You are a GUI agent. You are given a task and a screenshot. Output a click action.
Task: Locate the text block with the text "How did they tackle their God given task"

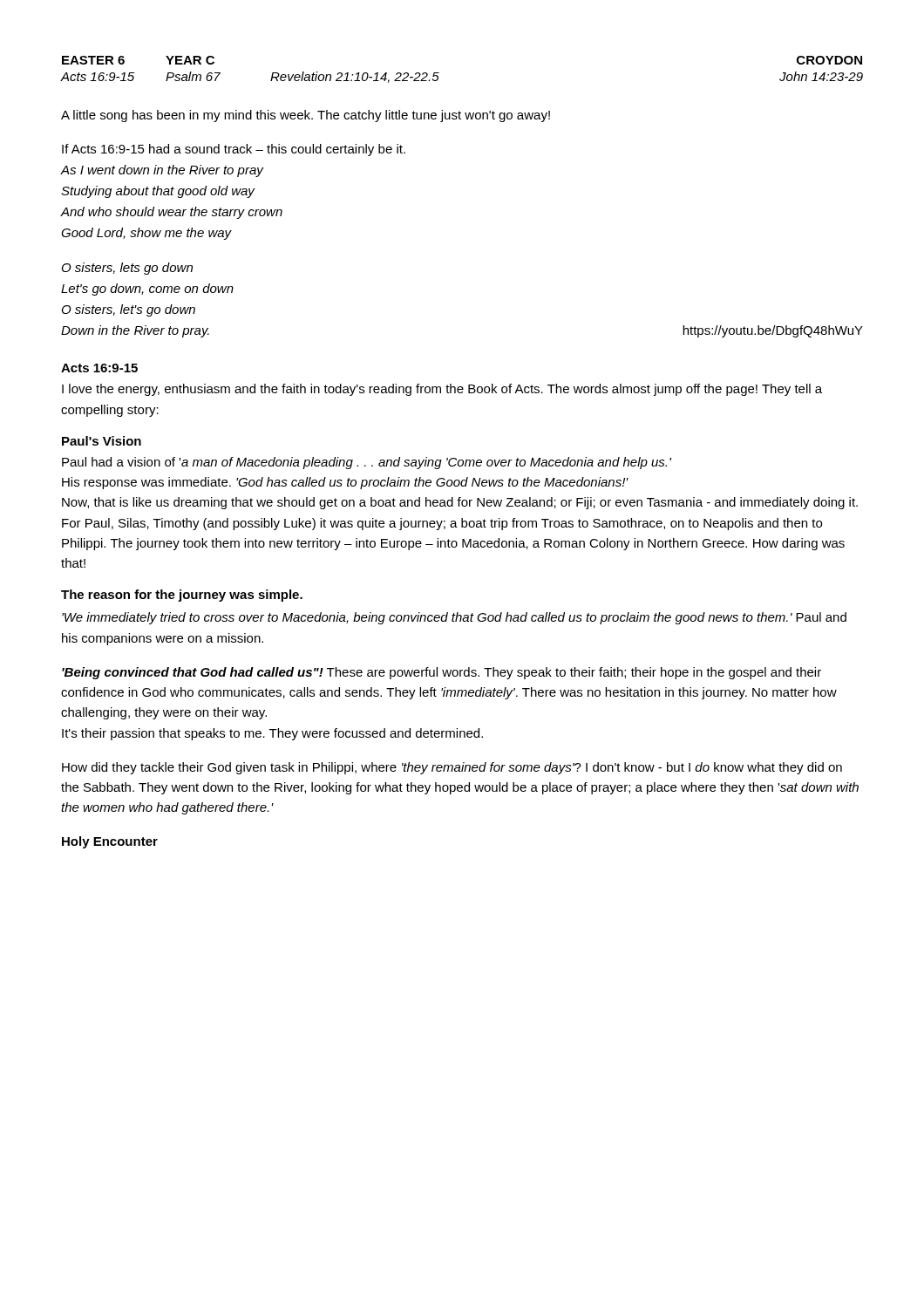click(460, 787)
